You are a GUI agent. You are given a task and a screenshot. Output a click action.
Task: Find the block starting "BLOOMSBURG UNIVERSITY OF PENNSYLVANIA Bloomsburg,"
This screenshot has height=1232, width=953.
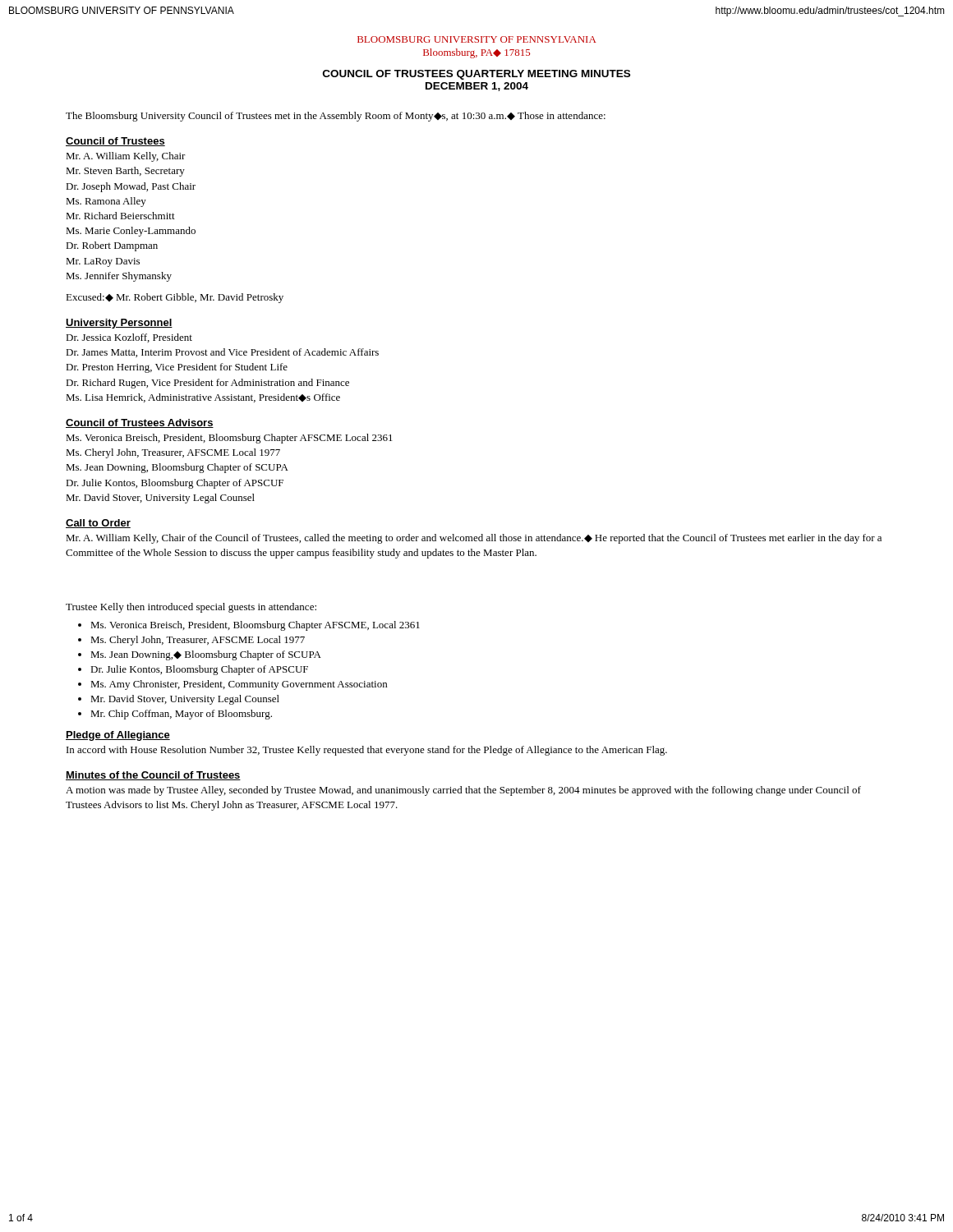click(x=476, y=46)
